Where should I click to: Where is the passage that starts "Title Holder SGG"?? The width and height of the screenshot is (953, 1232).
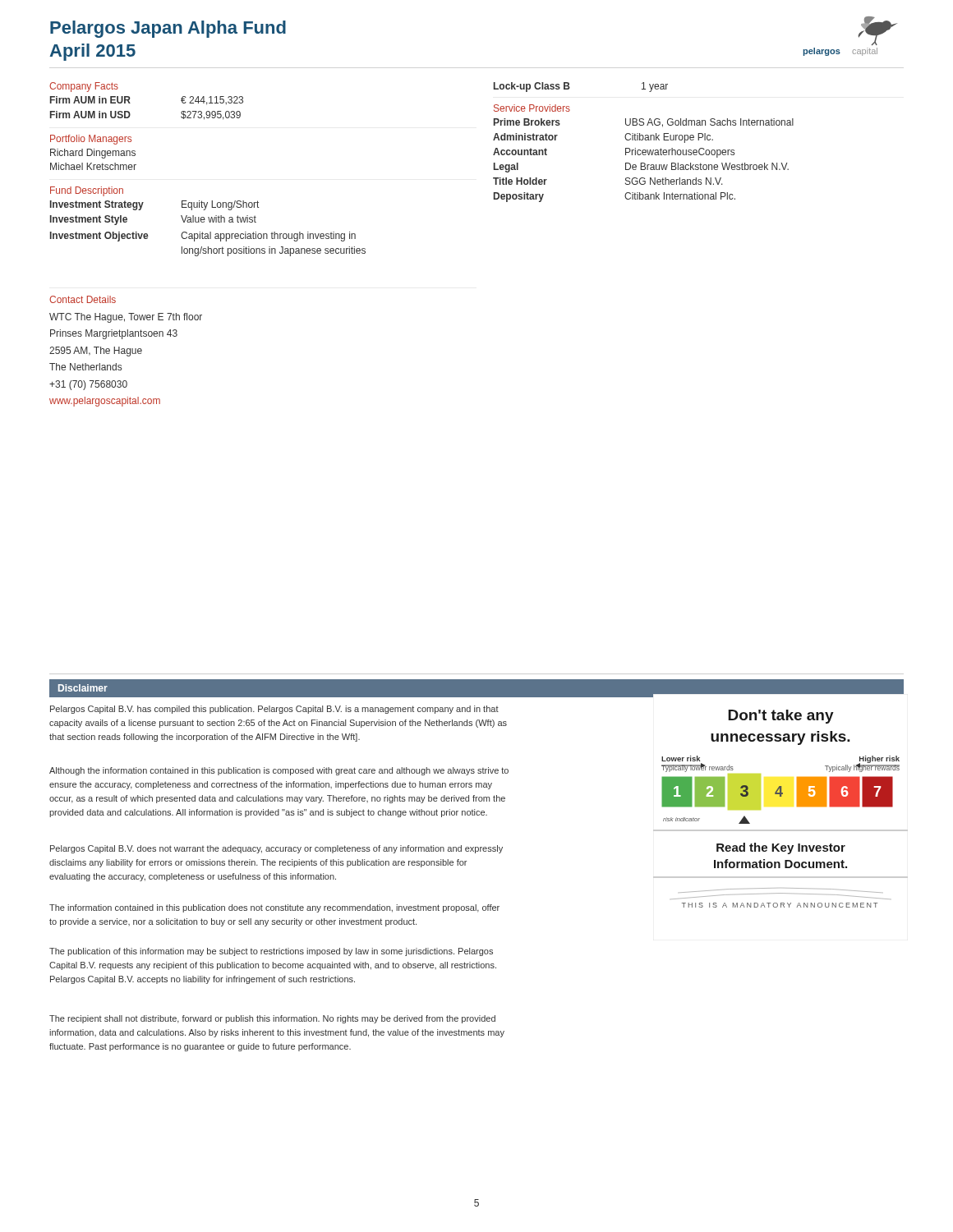click(519, 181)
